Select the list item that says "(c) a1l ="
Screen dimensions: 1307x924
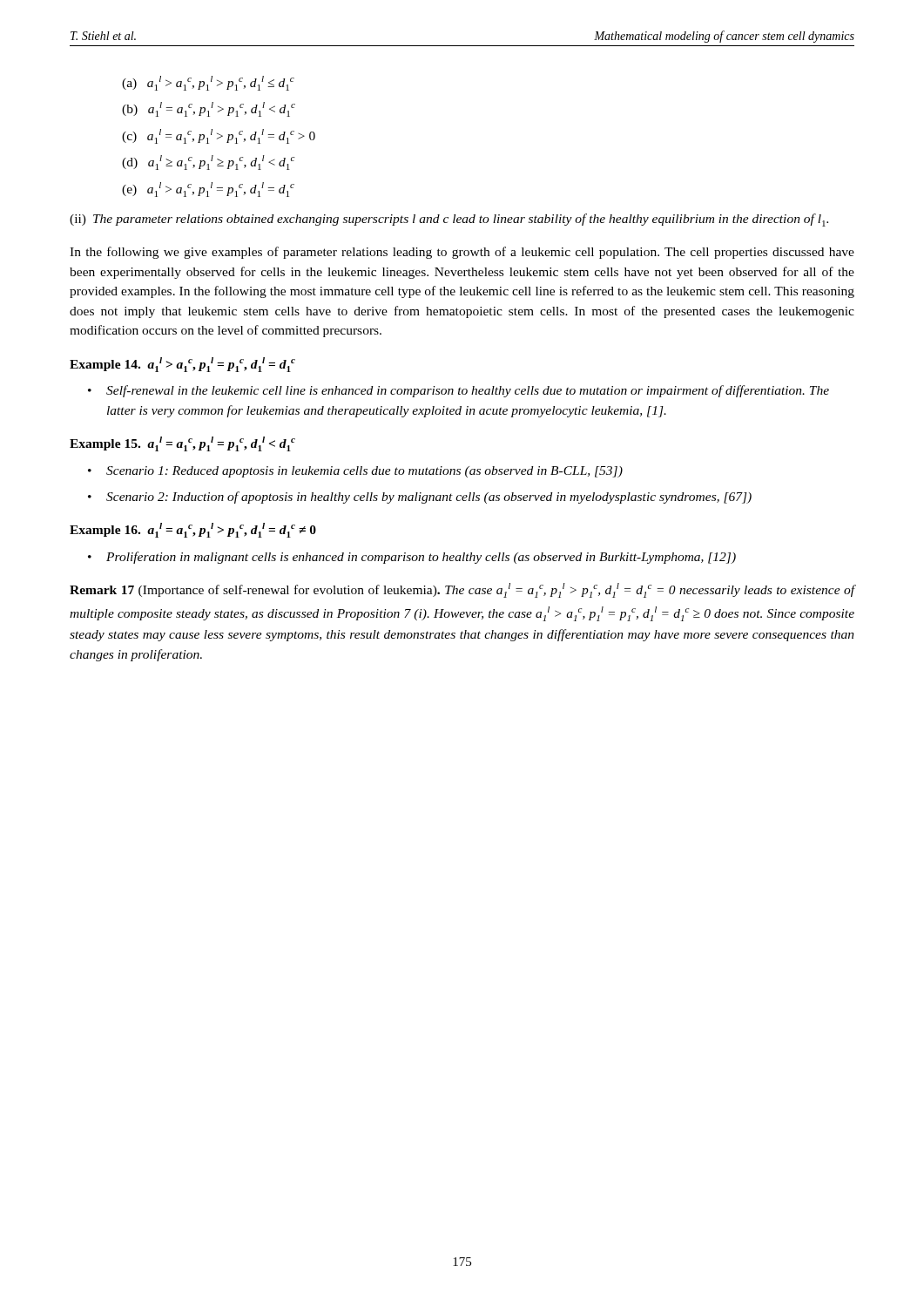click(x=219, y=136)
